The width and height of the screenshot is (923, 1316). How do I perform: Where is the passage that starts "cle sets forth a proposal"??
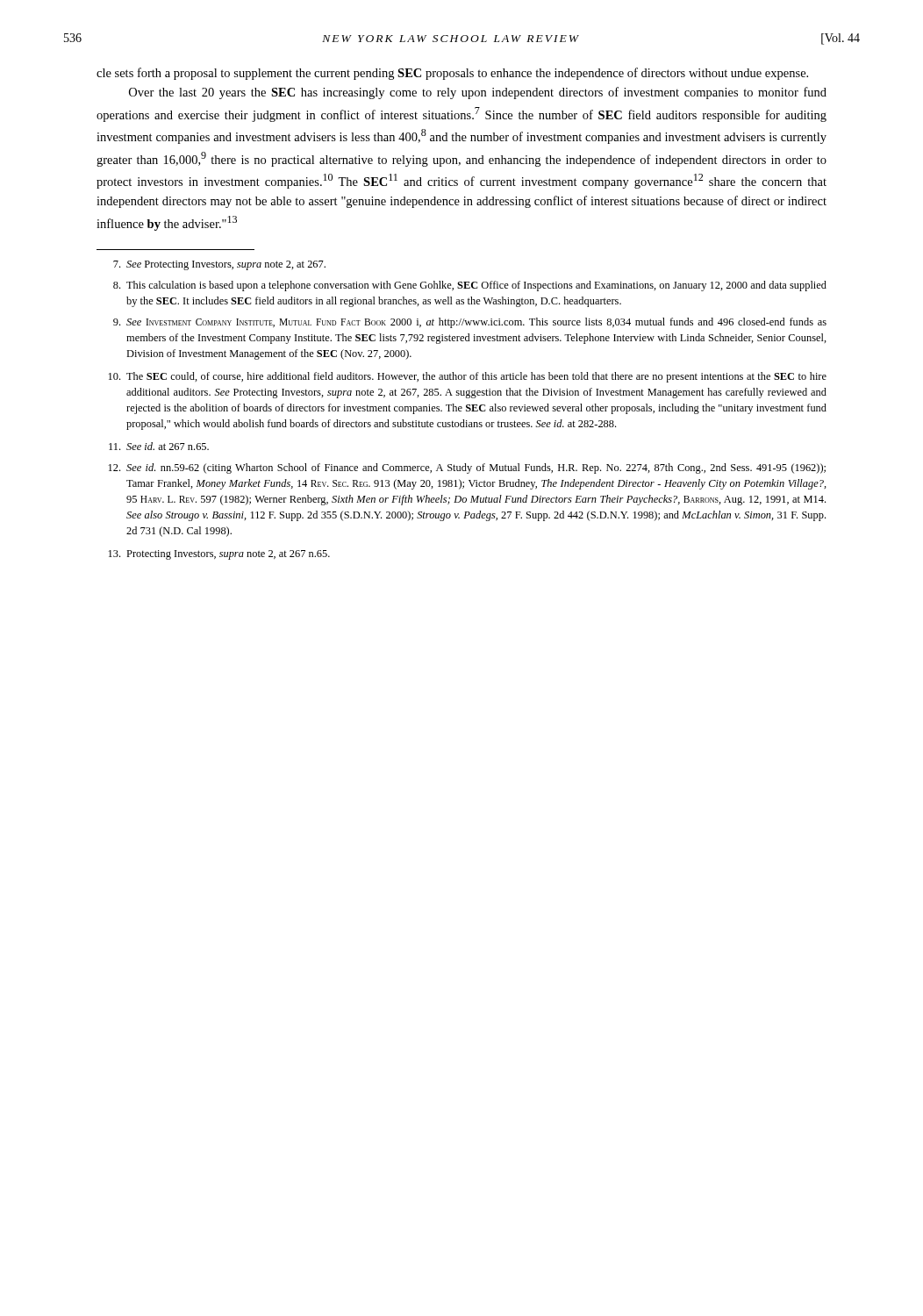point(462,148)
